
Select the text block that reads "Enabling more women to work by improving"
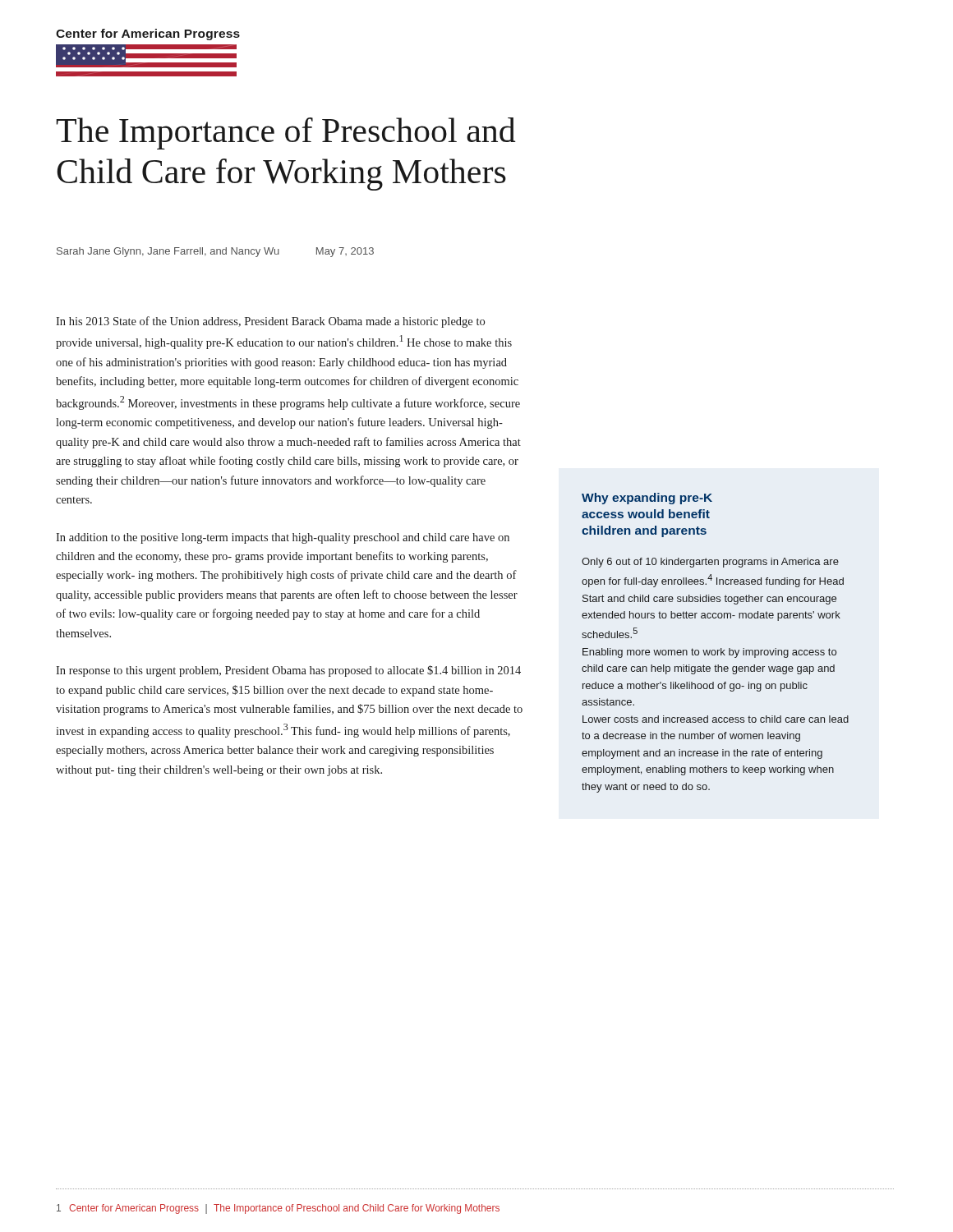point(719,677)
